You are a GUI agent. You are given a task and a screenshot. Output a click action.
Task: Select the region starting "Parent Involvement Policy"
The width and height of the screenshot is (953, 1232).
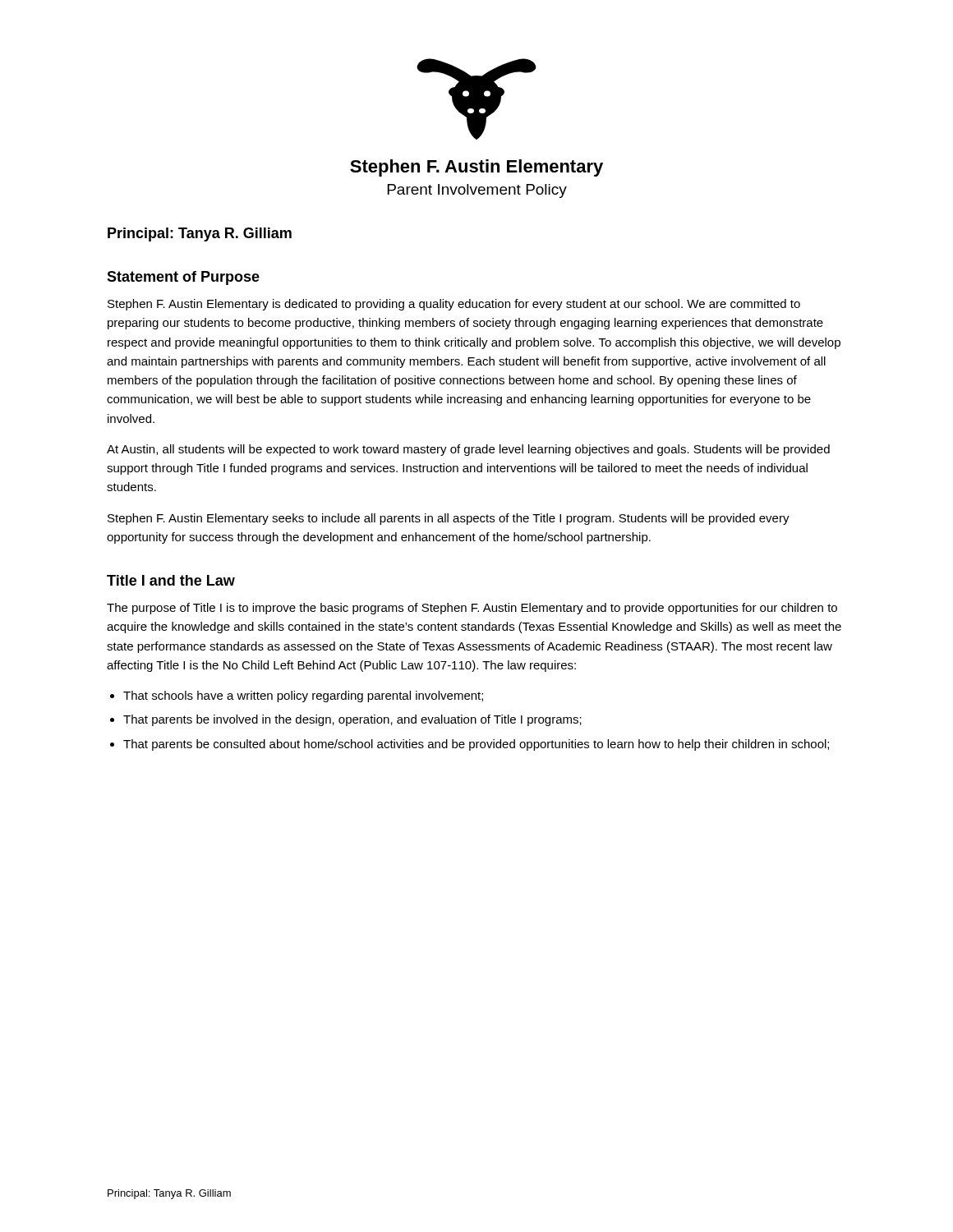[x=476, y=189]
